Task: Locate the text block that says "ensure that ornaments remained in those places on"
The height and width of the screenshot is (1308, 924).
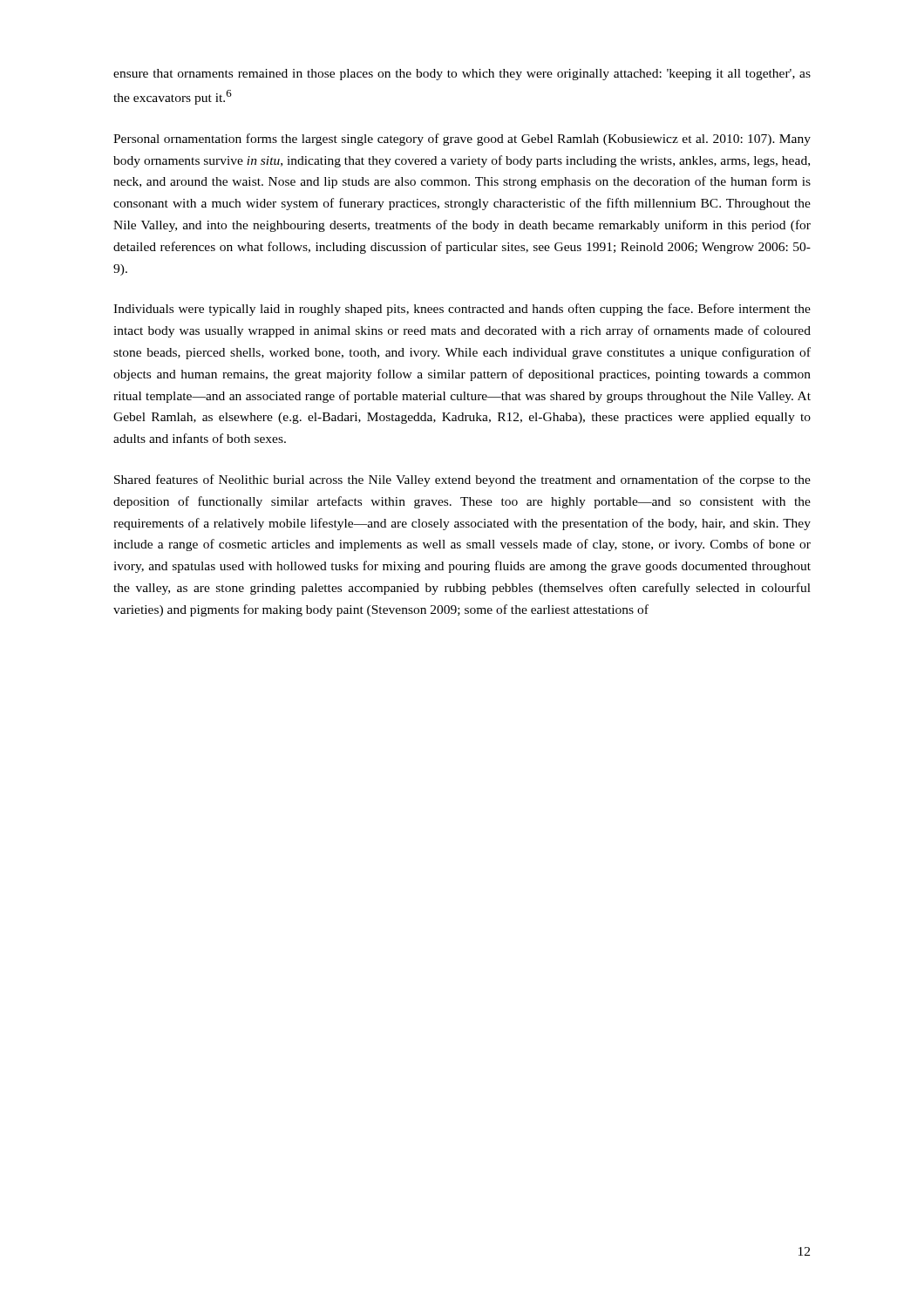Action: pos(462,85)
